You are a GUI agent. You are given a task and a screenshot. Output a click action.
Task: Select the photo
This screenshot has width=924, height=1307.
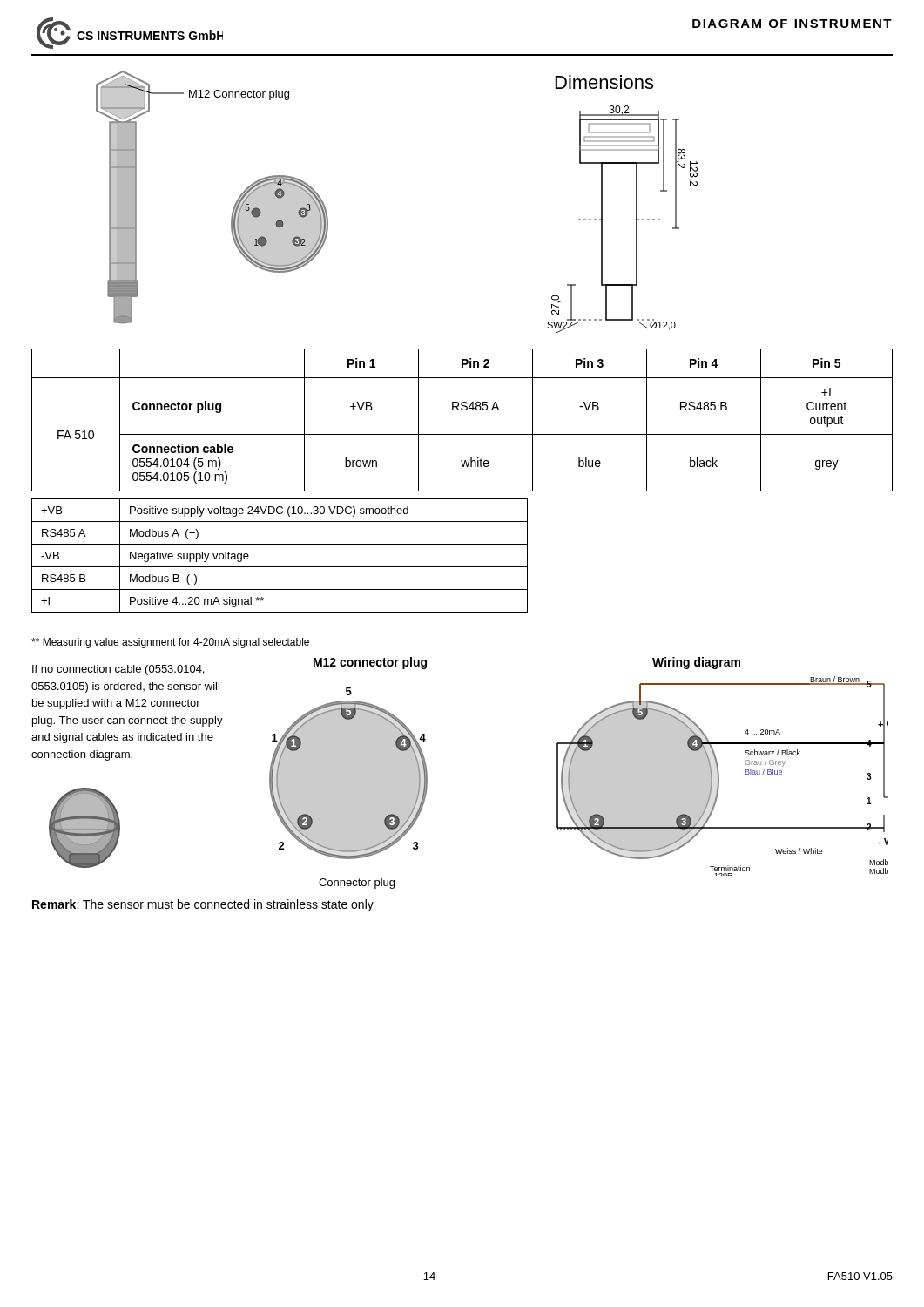tap(84, 826)
